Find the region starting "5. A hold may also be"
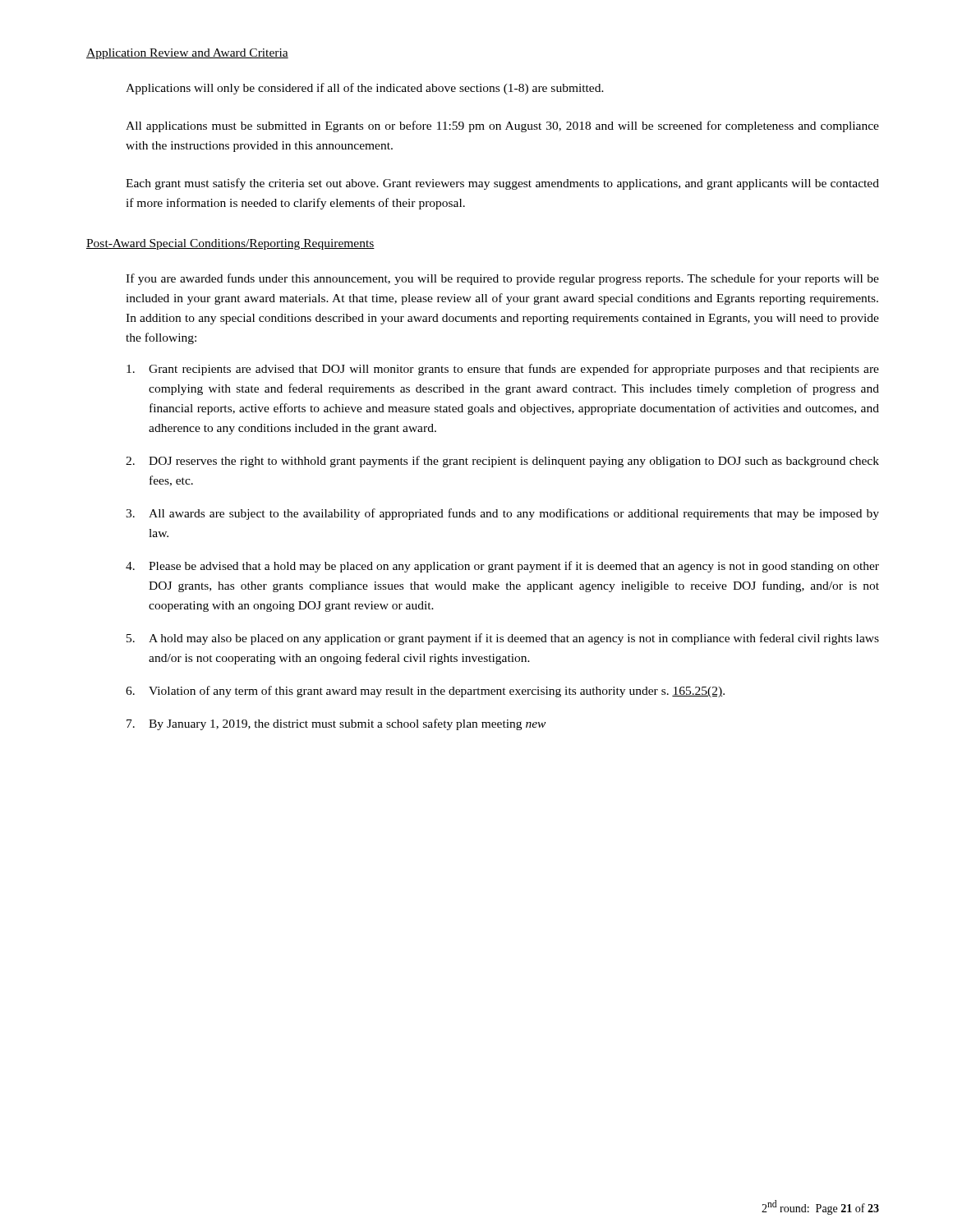 (502, 648)
